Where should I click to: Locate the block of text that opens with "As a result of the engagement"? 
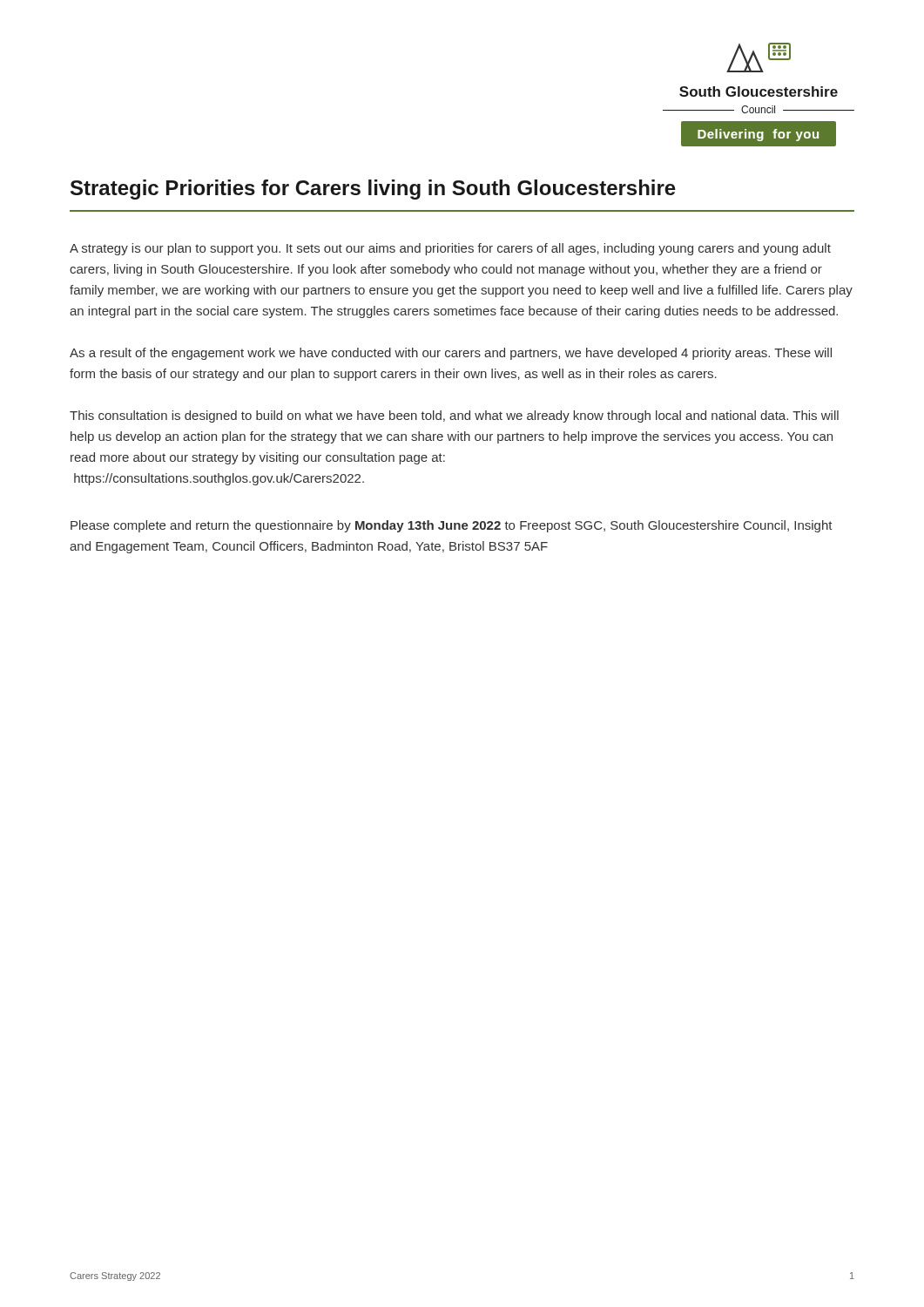[x=451, y=363]
